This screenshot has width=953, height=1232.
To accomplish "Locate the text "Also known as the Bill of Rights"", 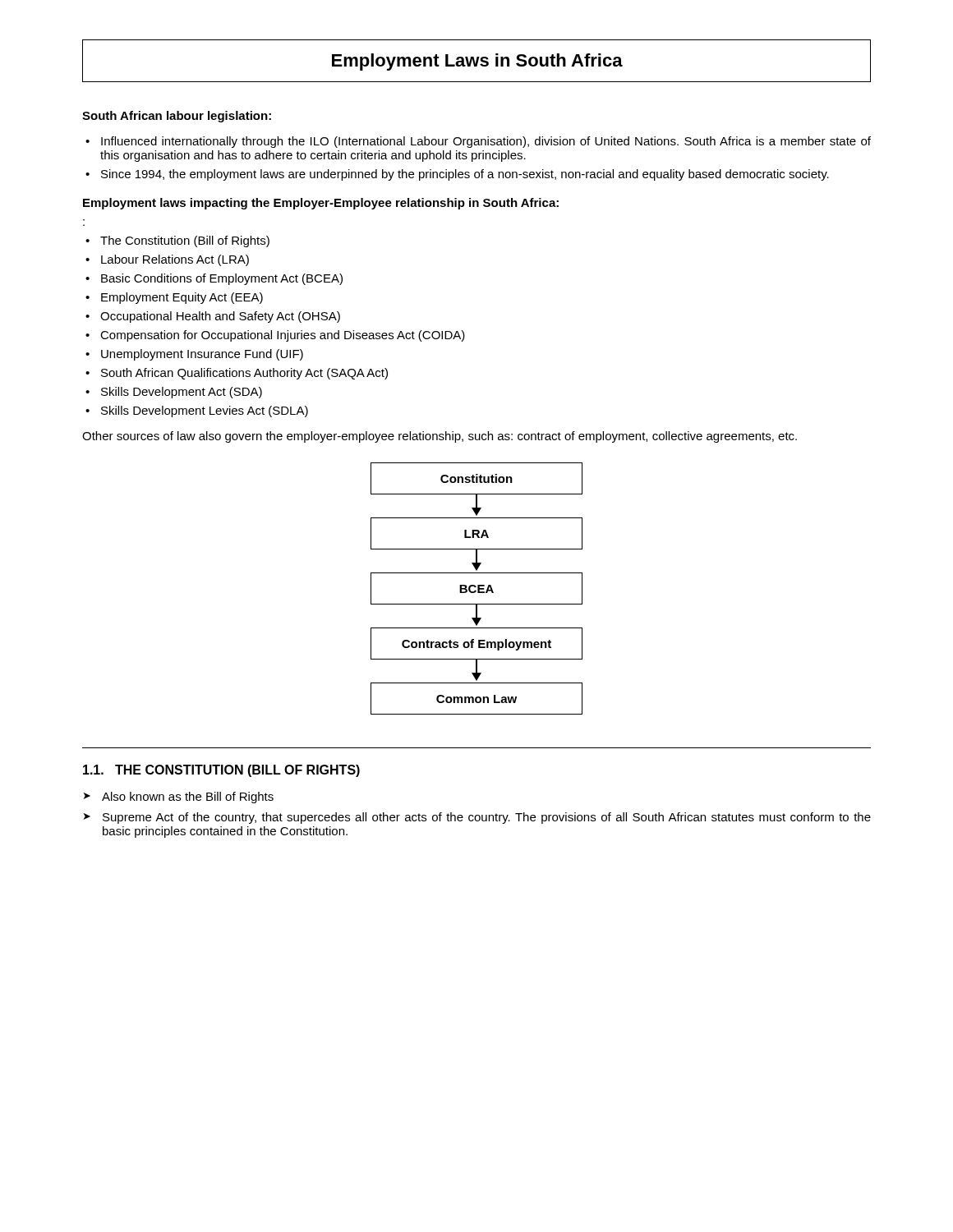I will pyautogui.click(x=179, y=798).
